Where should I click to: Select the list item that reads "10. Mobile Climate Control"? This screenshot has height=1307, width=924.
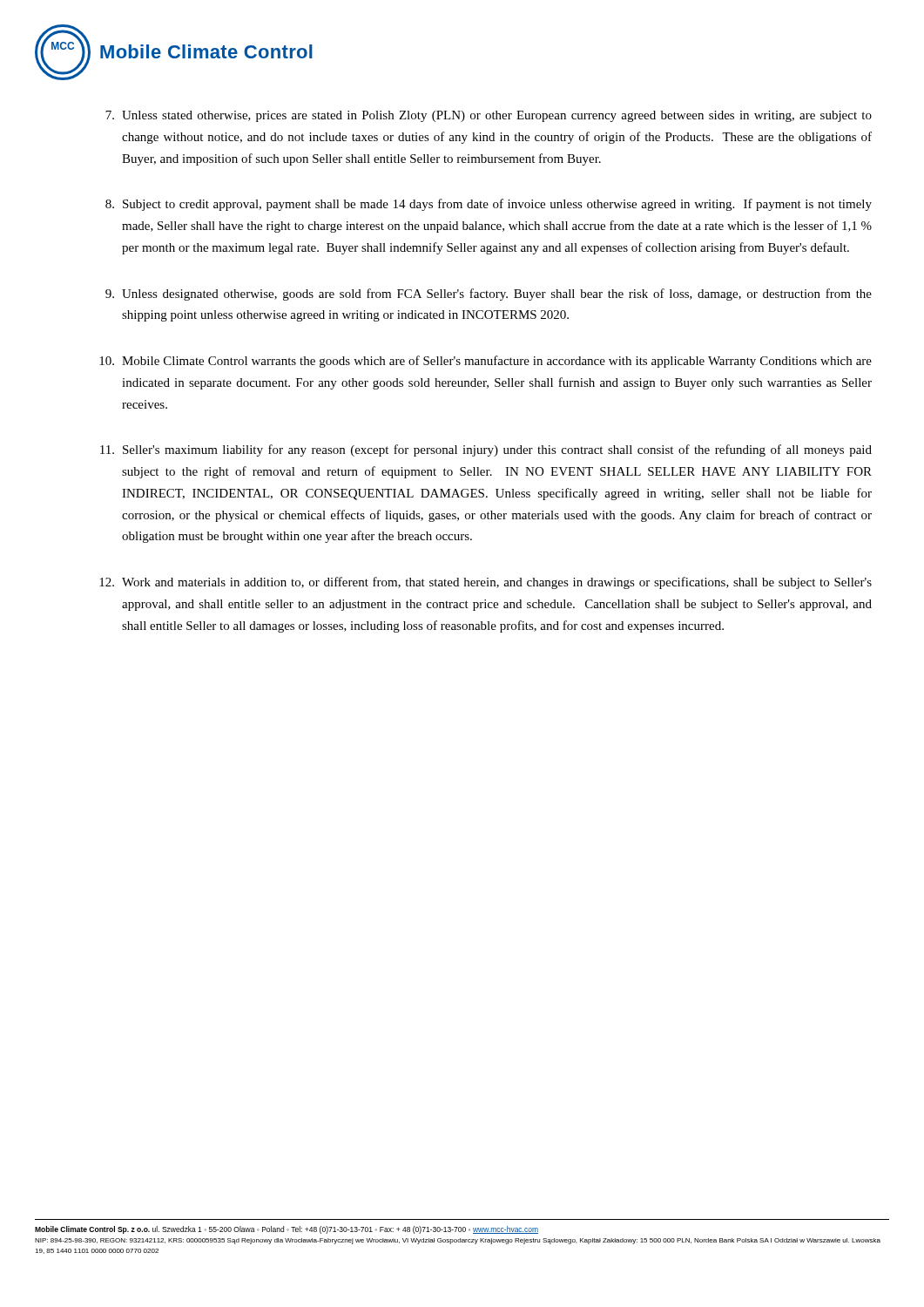[471, 383]
